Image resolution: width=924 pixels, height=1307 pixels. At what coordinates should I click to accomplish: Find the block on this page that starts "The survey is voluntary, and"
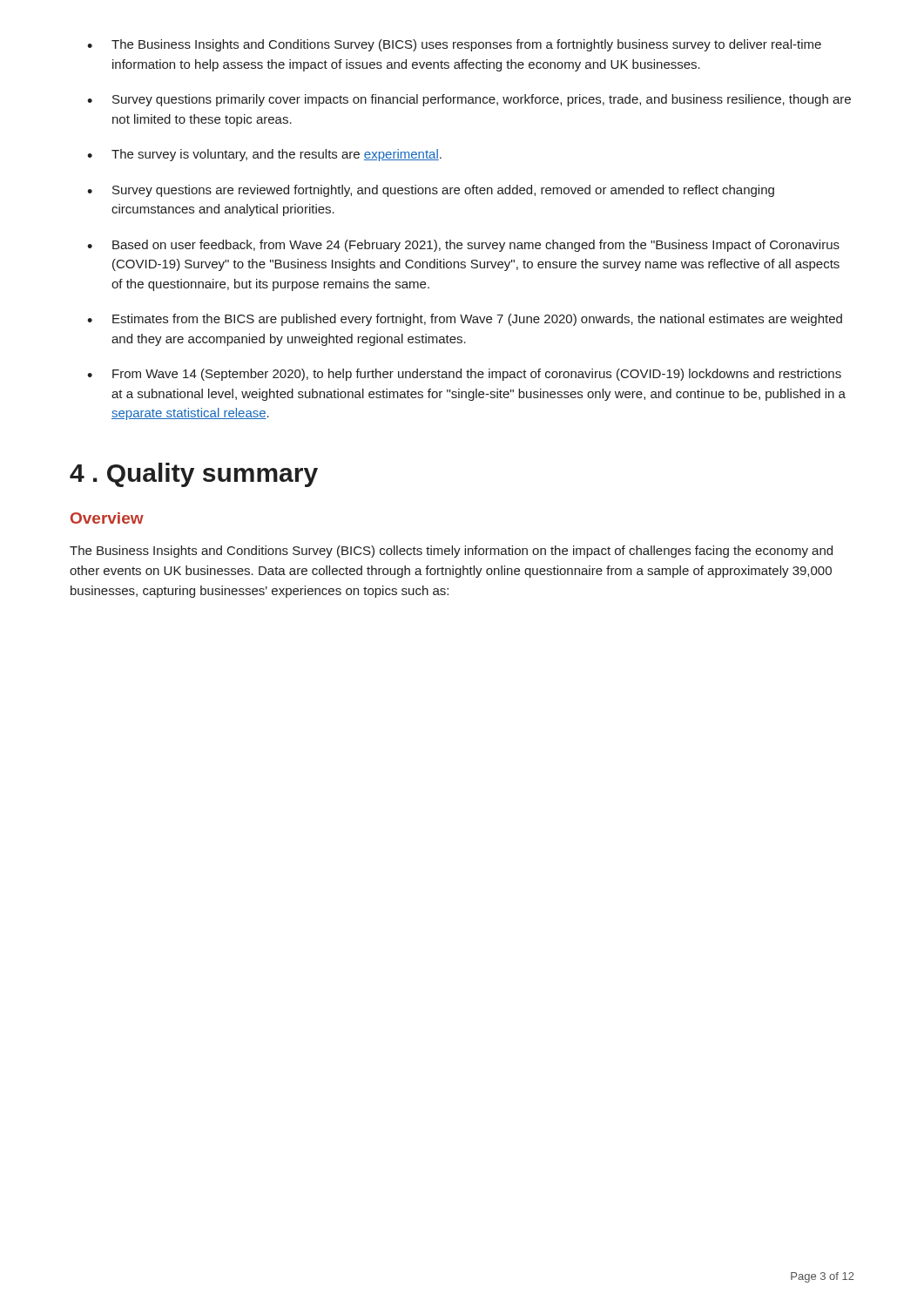tap(277, 154)
